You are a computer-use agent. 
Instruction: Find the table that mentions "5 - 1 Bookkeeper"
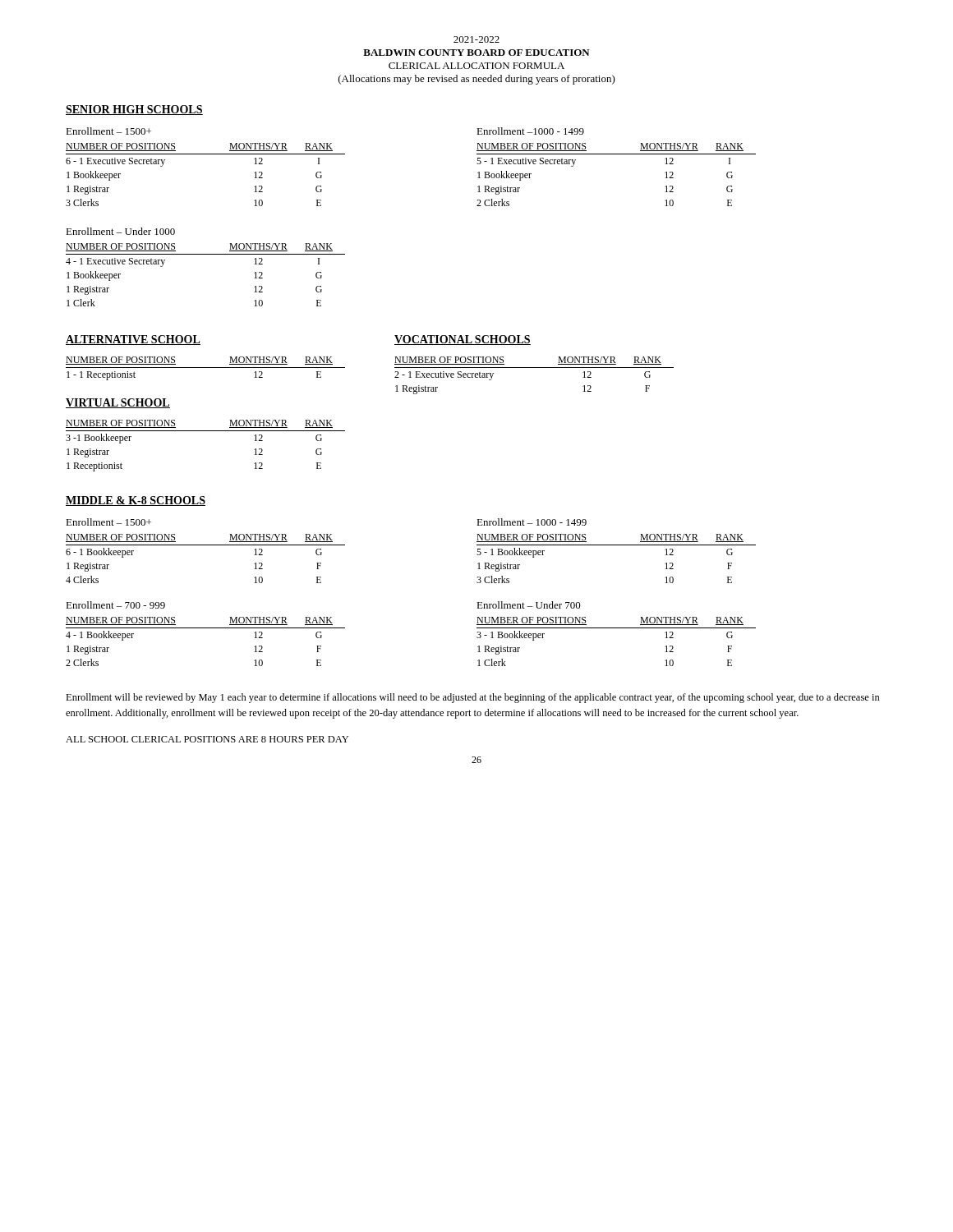(682, 552)
